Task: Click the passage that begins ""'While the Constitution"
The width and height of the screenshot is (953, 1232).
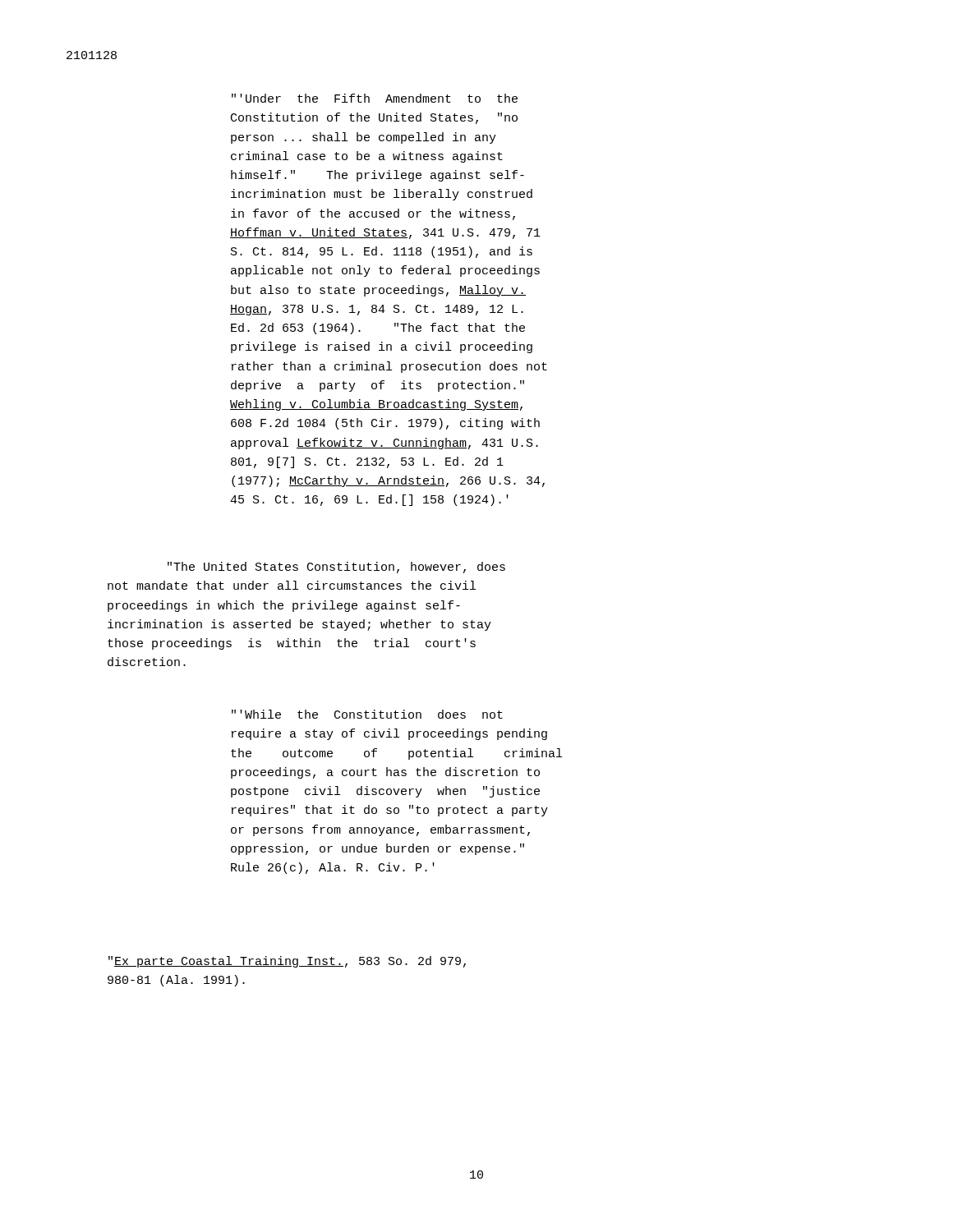Action: tap(538, 792)
